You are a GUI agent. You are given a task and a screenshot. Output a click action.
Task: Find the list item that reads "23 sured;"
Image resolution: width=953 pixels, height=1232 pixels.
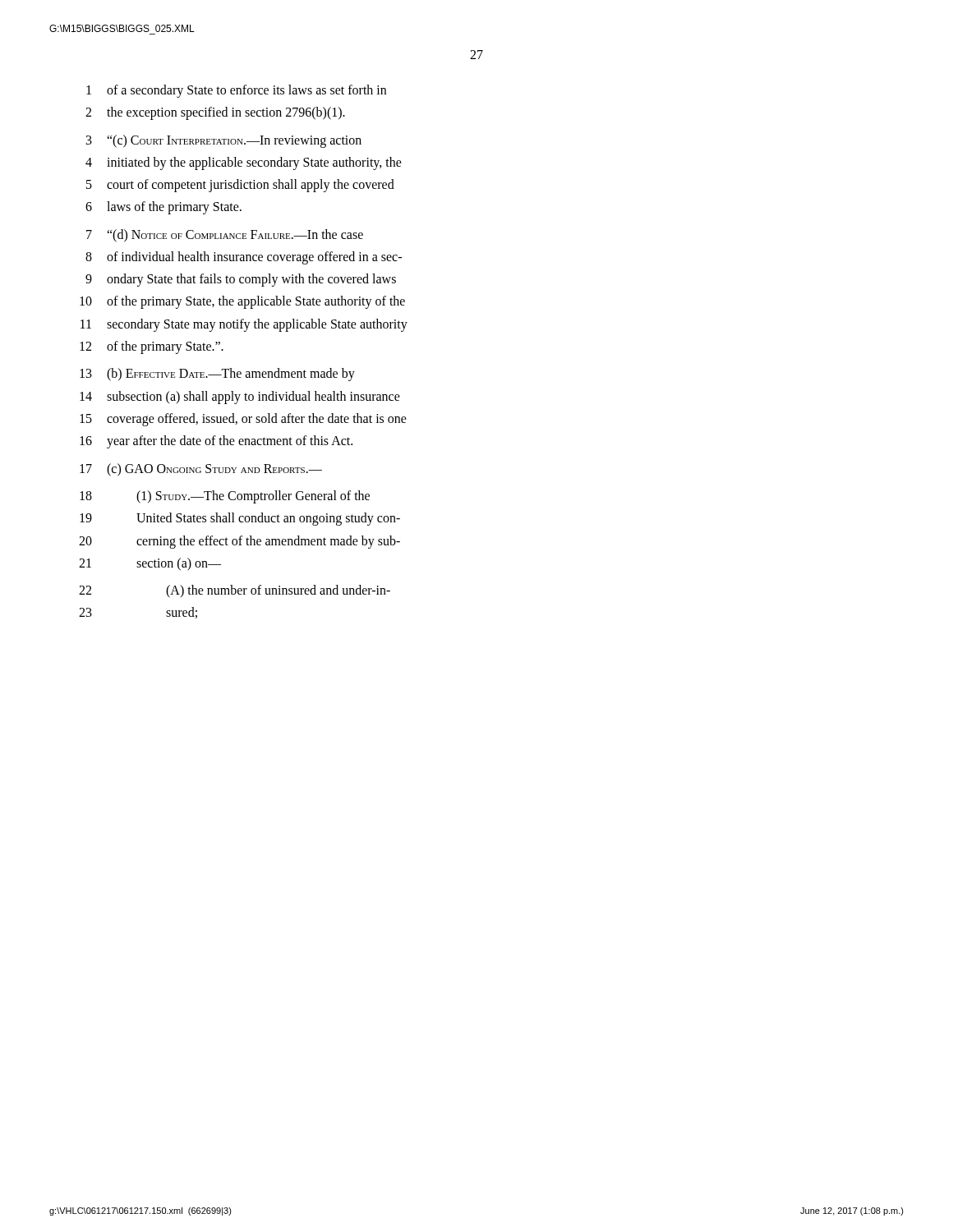coord(83,612)
